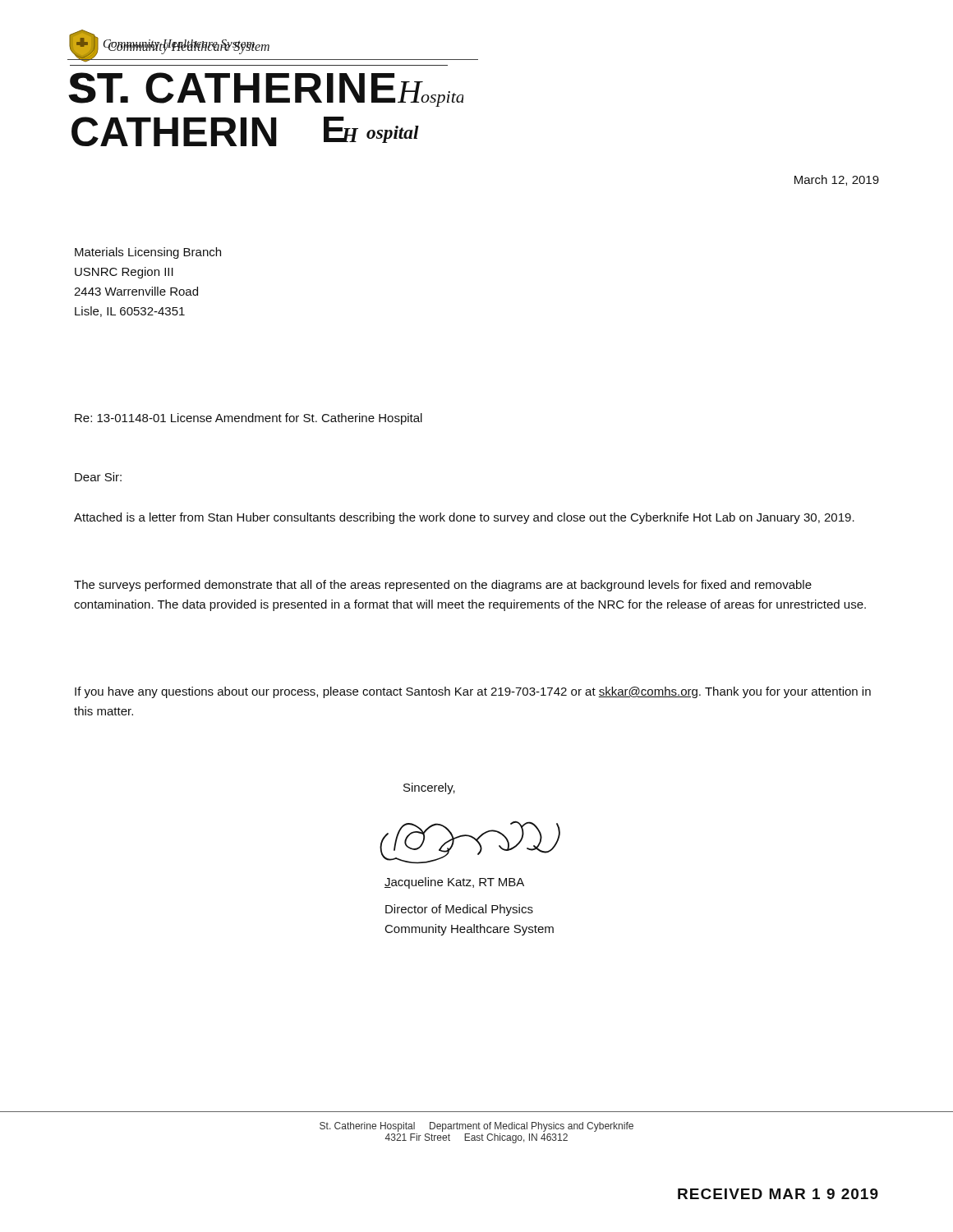Select the text block that reads "If you have any questions about our"
The height and width of the screenshot is (1232, 953).
pos(473,701)
